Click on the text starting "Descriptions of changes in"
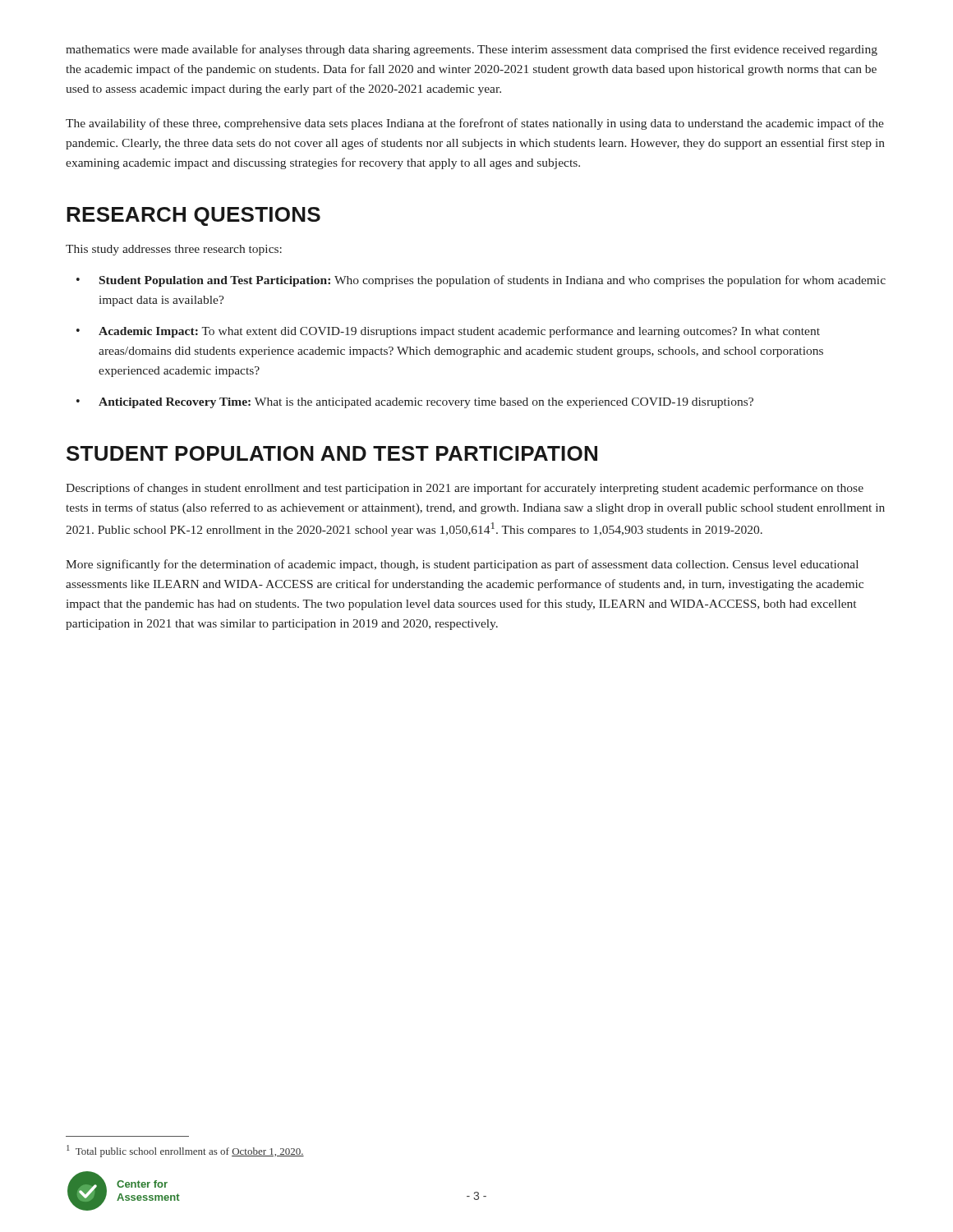The image size is (953, 1232). (475, 509)
